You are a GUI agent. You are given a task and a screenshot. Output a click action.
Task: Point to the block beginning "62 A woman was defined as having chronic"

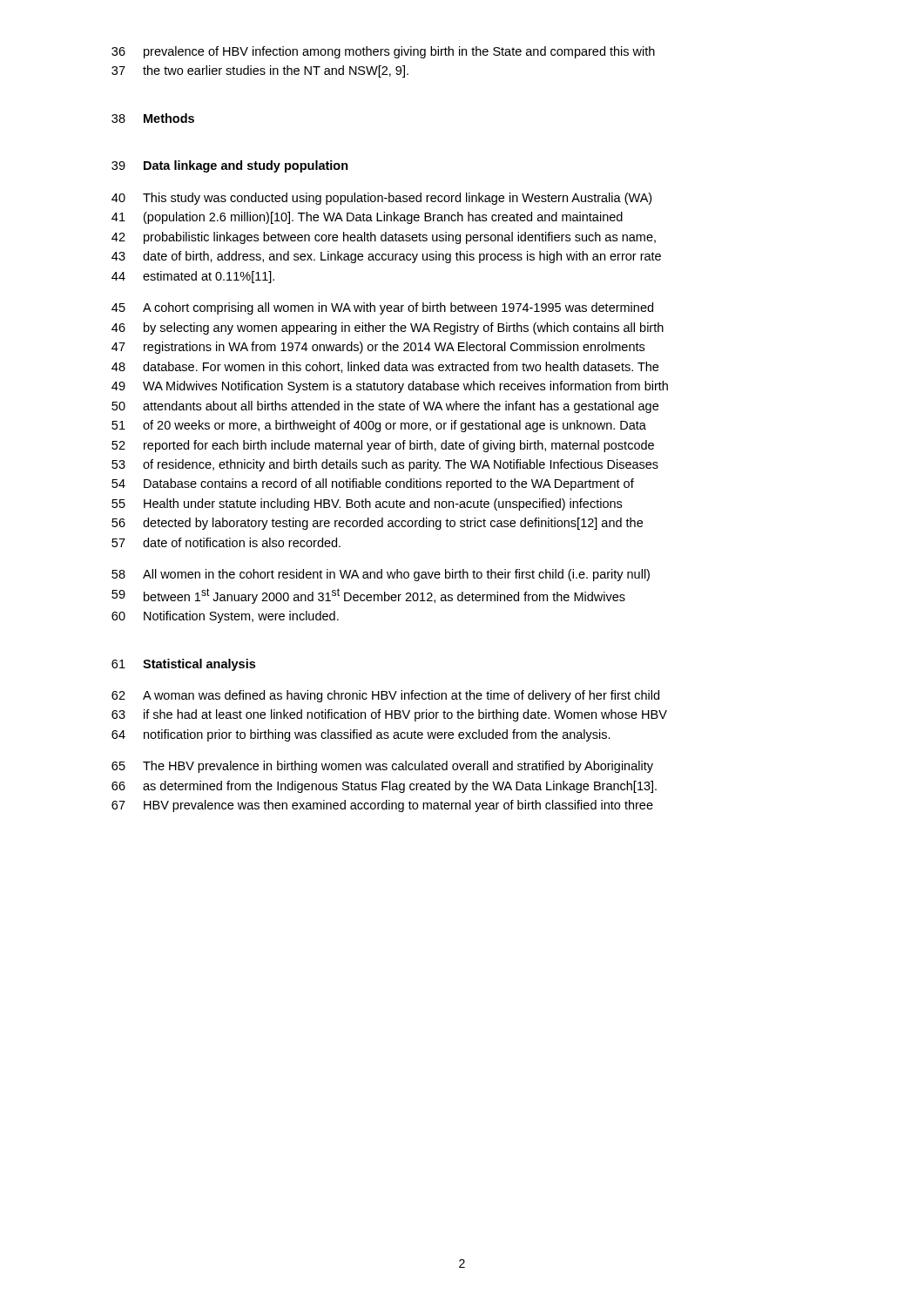470,696
